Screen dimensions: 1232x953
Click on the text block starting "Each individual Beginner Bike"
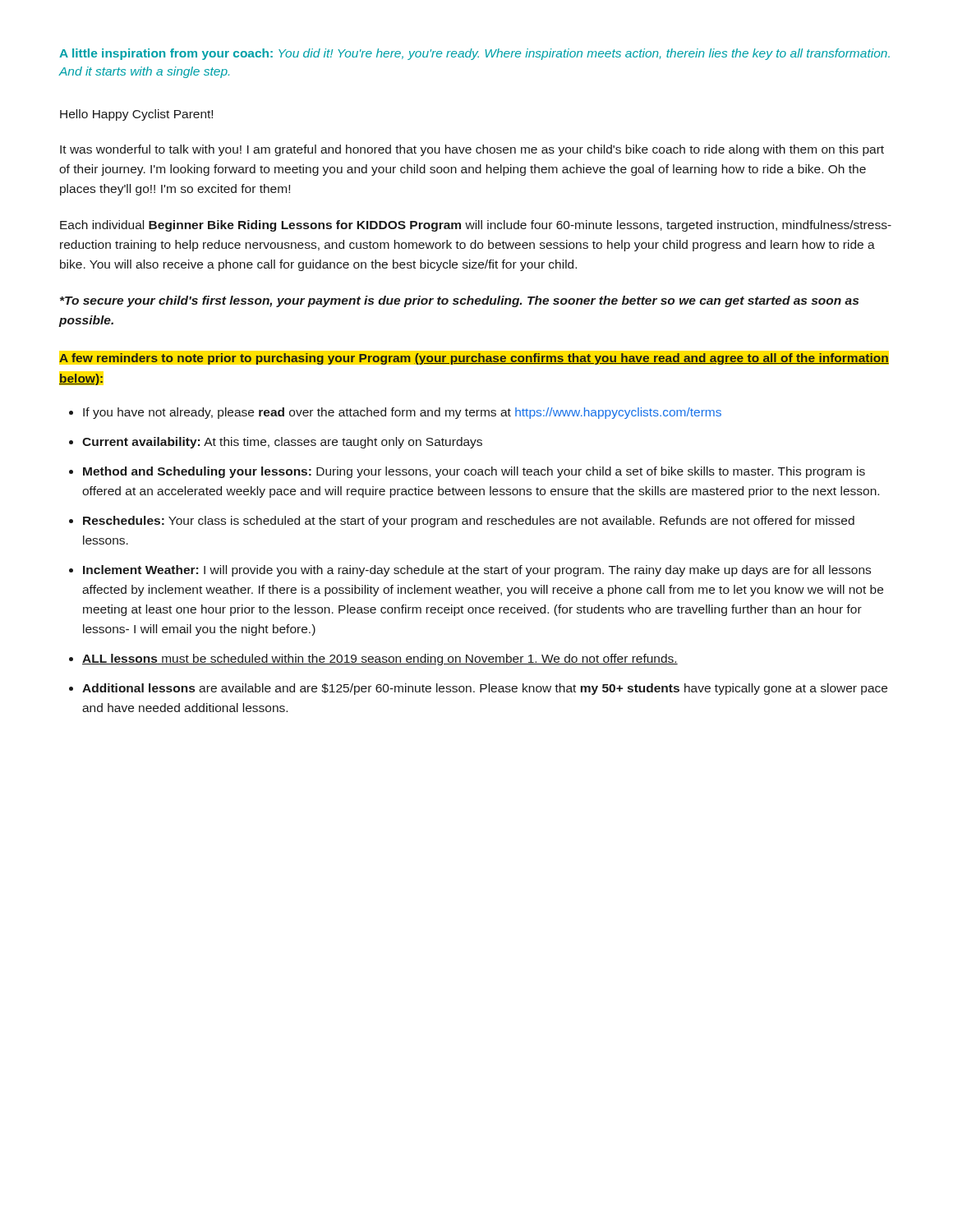click(x=475, y=245)
